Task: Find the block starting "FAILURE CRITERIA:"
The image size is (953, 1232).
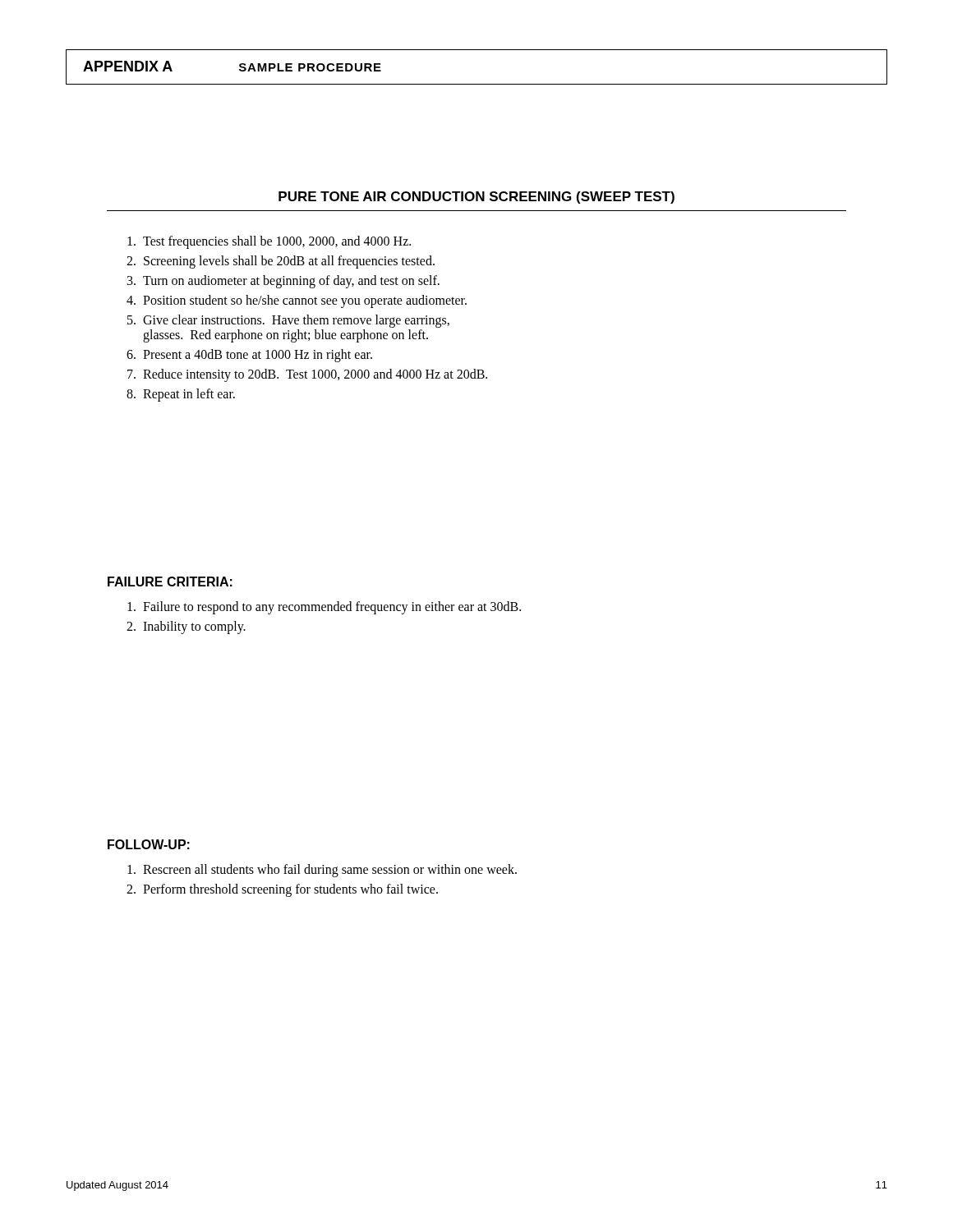Action: tap(170, 582)
